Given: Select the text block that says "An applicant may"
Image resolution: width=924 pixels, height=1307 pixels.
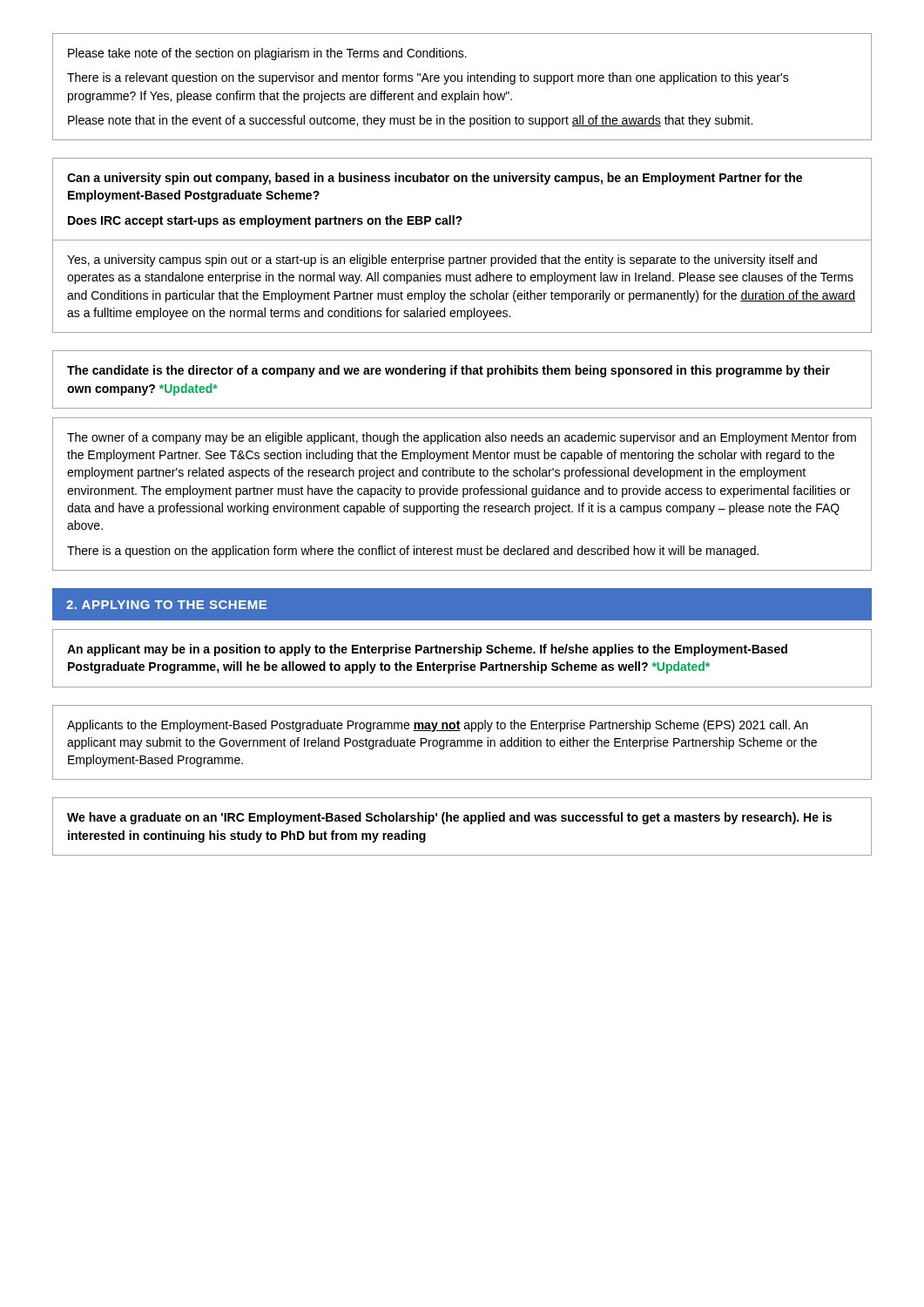Looking at the screenshot, I should point(462,658).
